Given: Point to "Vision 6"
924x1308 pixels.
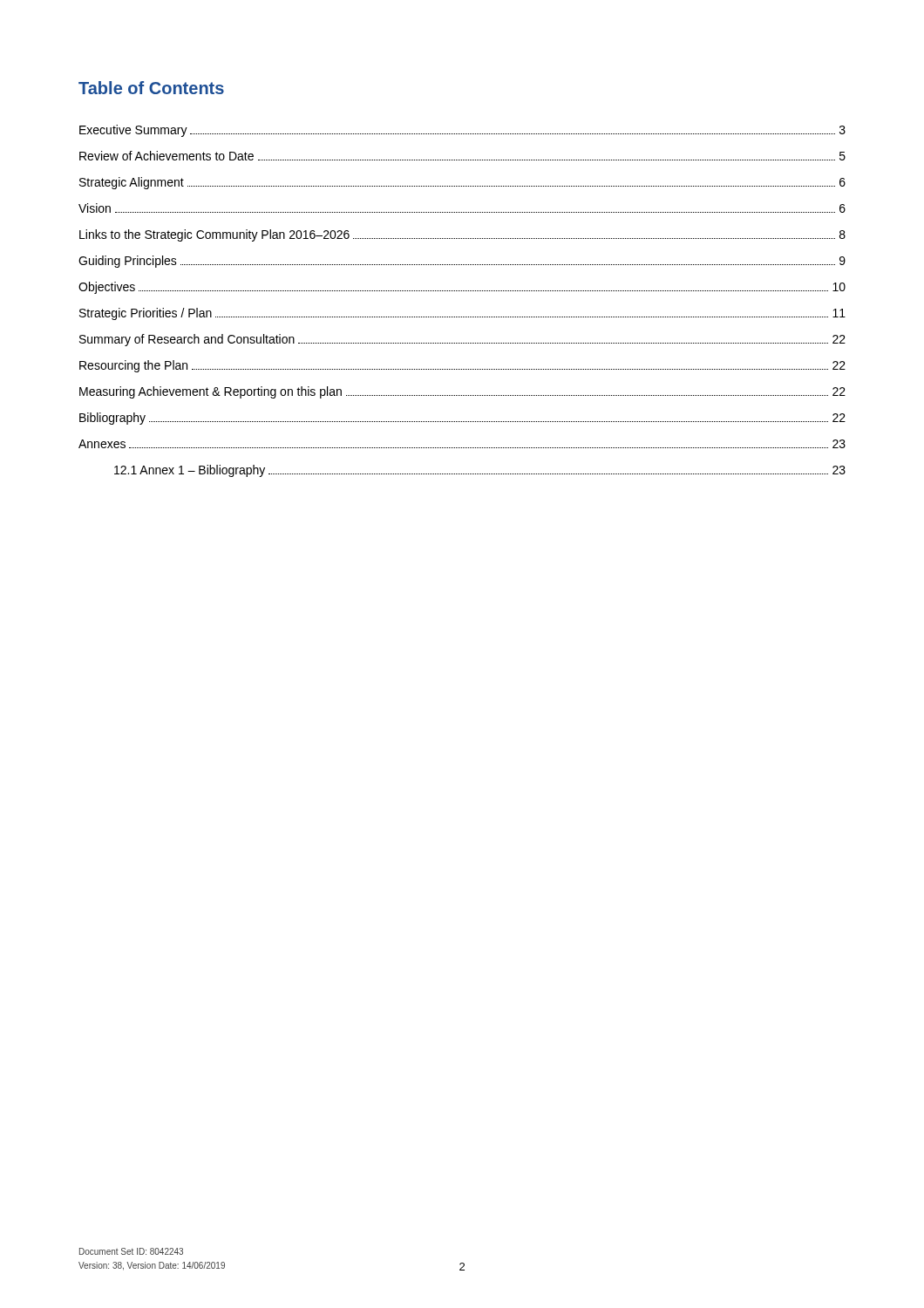Looking at the screenshot, I should click(x=462, y=208).
